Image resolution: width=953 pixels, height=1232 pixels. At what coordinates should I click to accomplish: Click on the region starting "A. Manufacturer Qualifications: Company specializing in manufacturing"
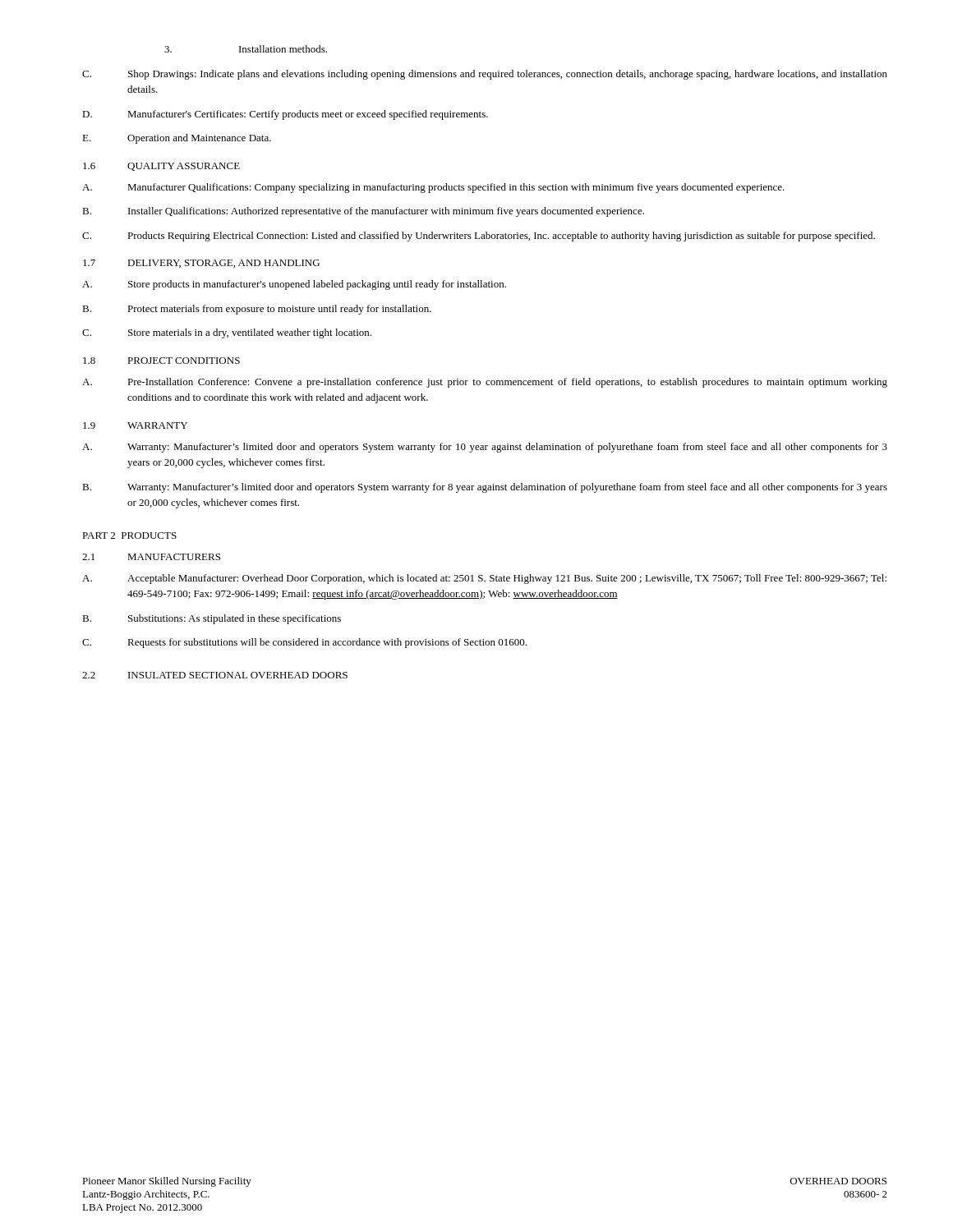pos(485,187)
